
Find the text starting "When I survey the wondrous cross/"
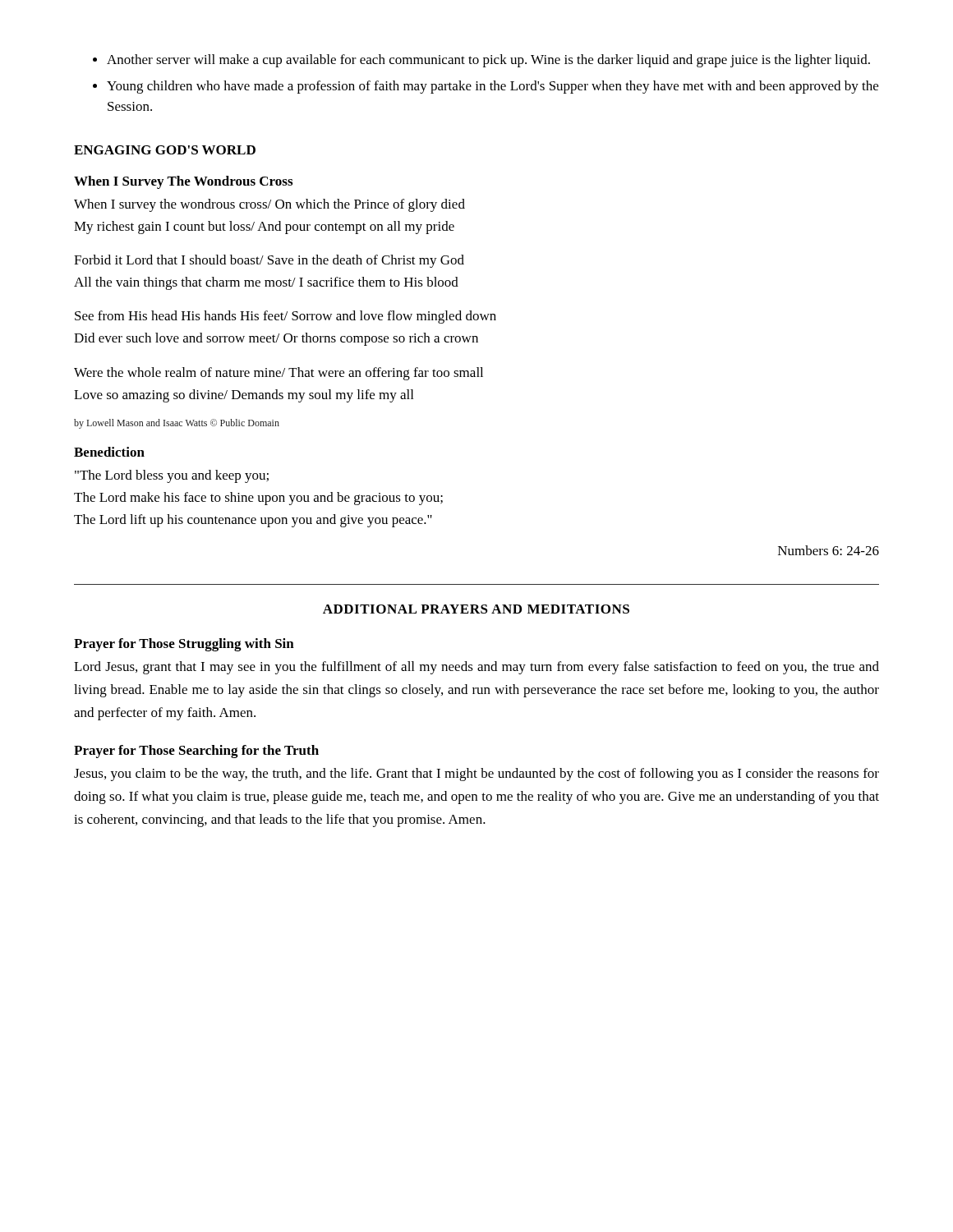pos(269,215)
